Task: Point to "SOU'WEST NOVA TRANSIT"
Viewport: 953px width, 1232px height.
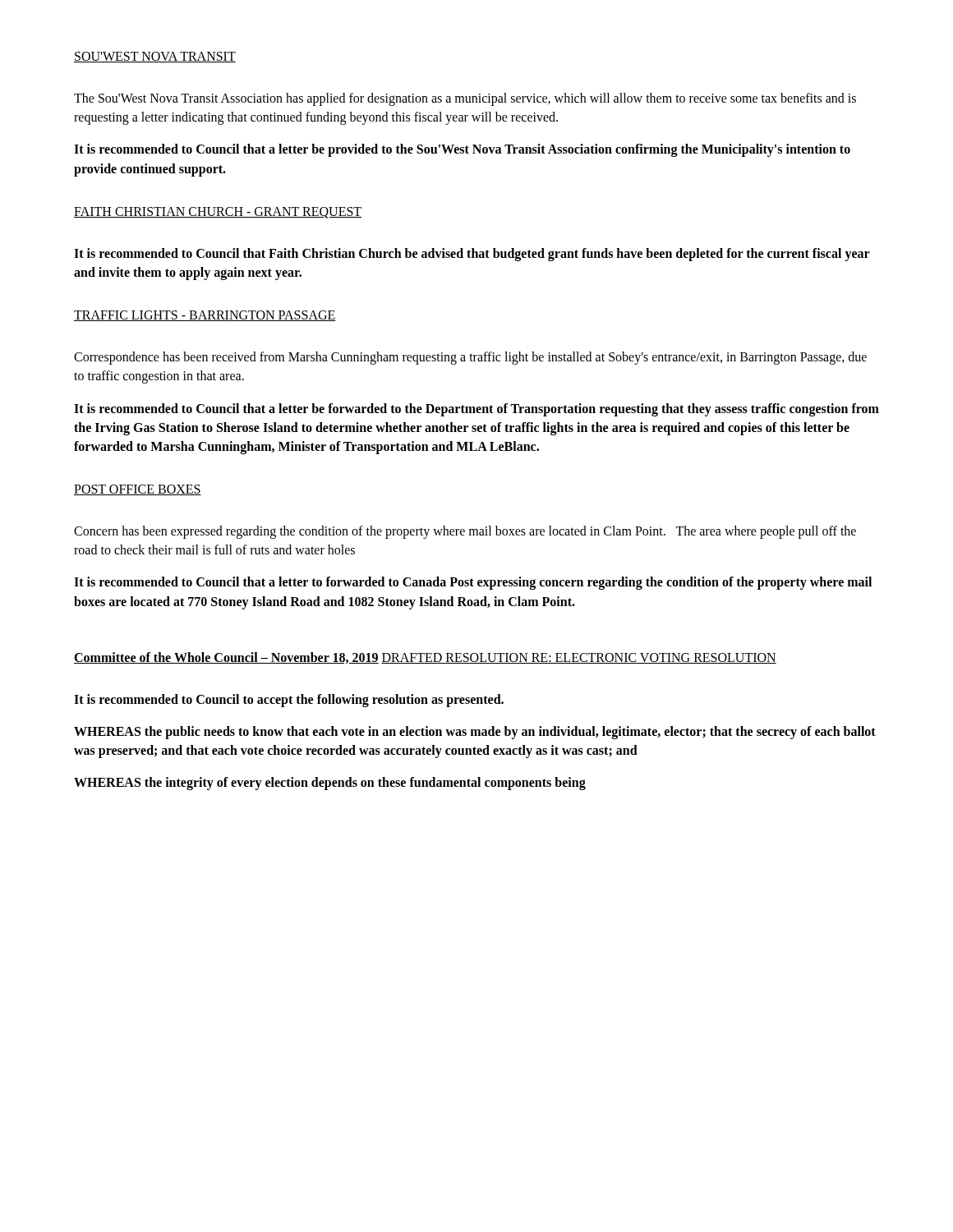Action: click(155, 57)
